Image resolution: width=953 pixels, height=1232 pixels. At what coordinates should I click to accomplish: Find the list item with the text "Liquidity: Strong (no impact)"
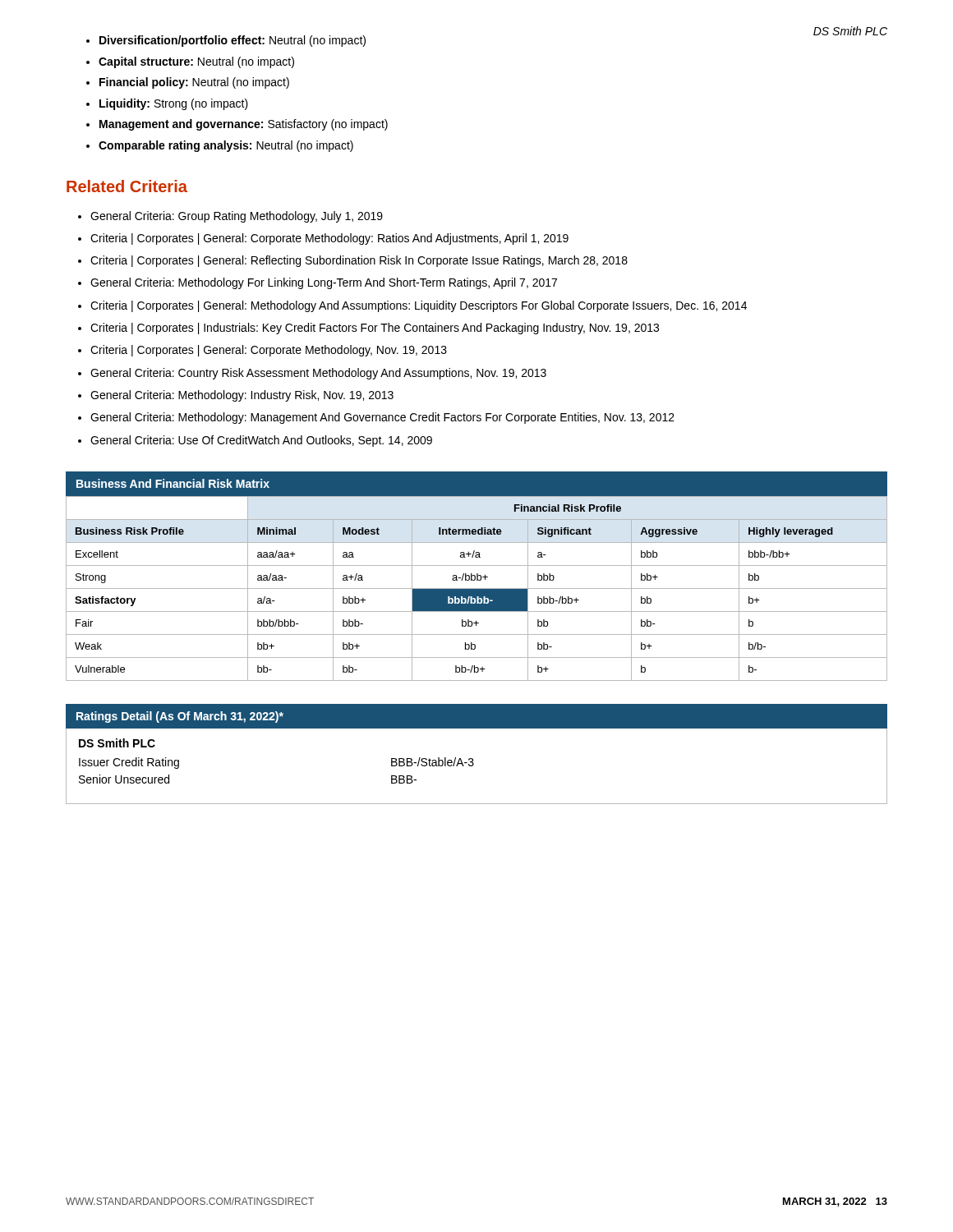pos(173,103)
